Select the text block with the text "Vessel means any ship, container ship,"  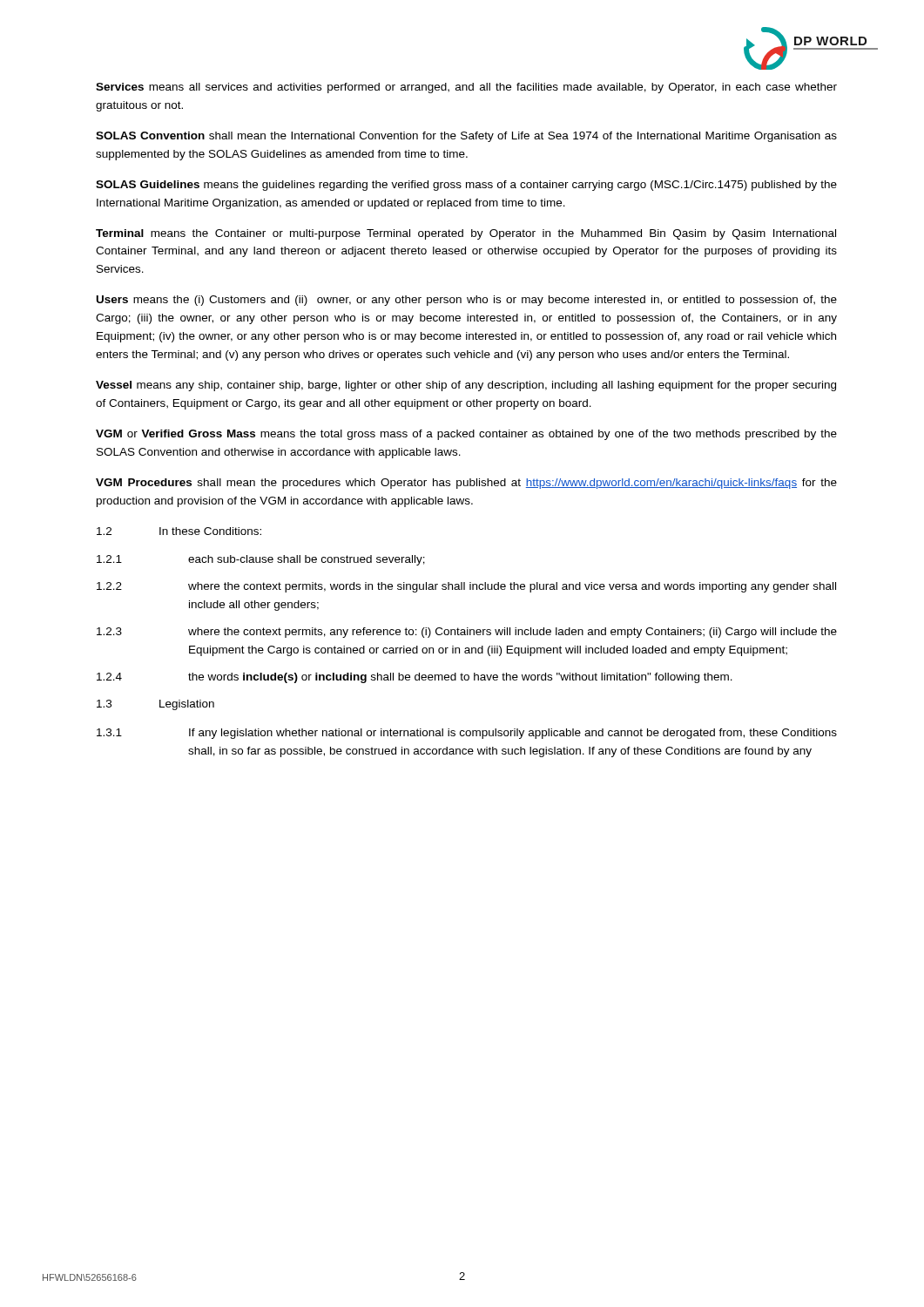pyautogui.click(x=466, y=394)
